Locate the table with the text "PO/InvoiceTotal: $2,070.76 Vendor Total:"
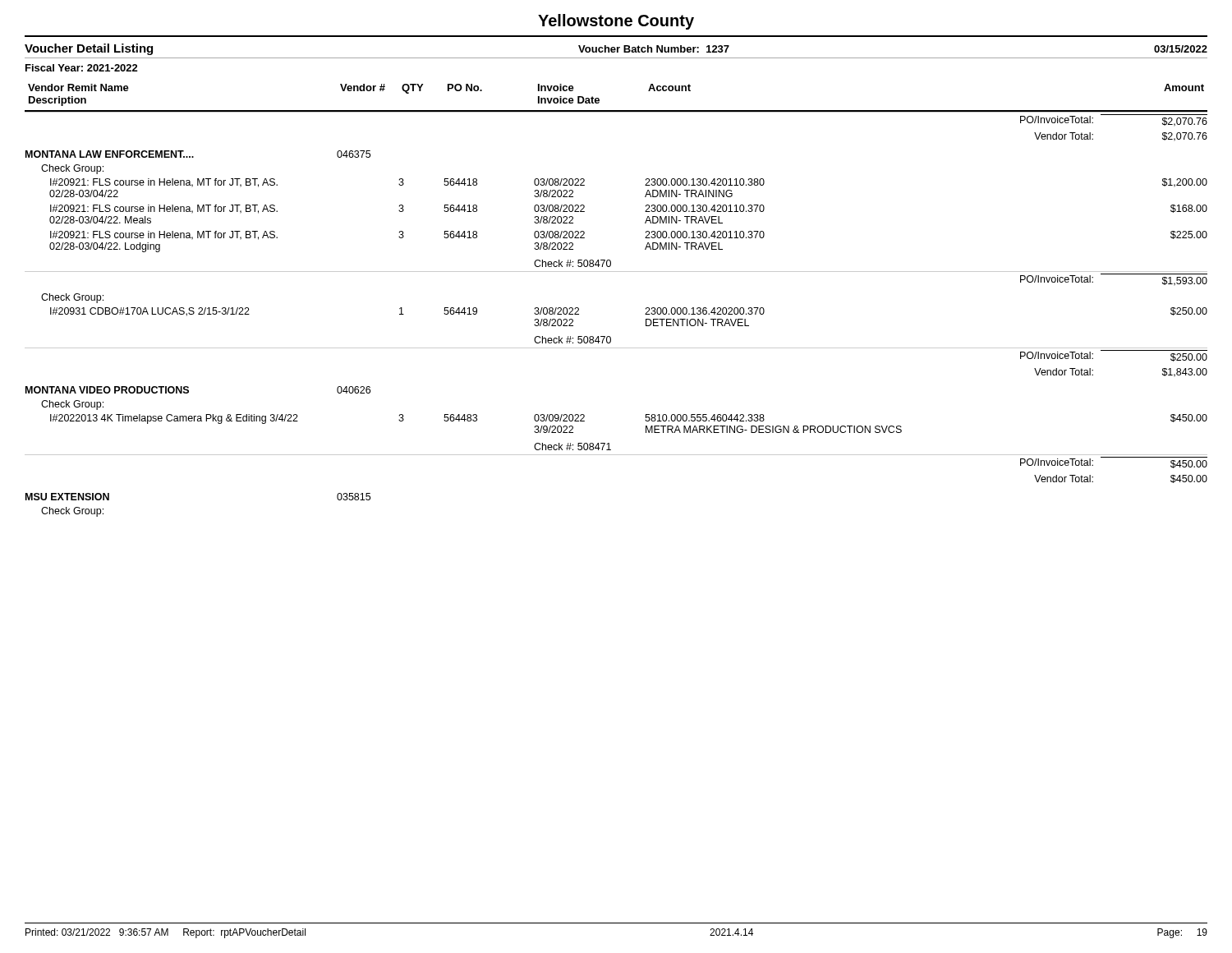The image size is (1232, 953). coord(616,315)
